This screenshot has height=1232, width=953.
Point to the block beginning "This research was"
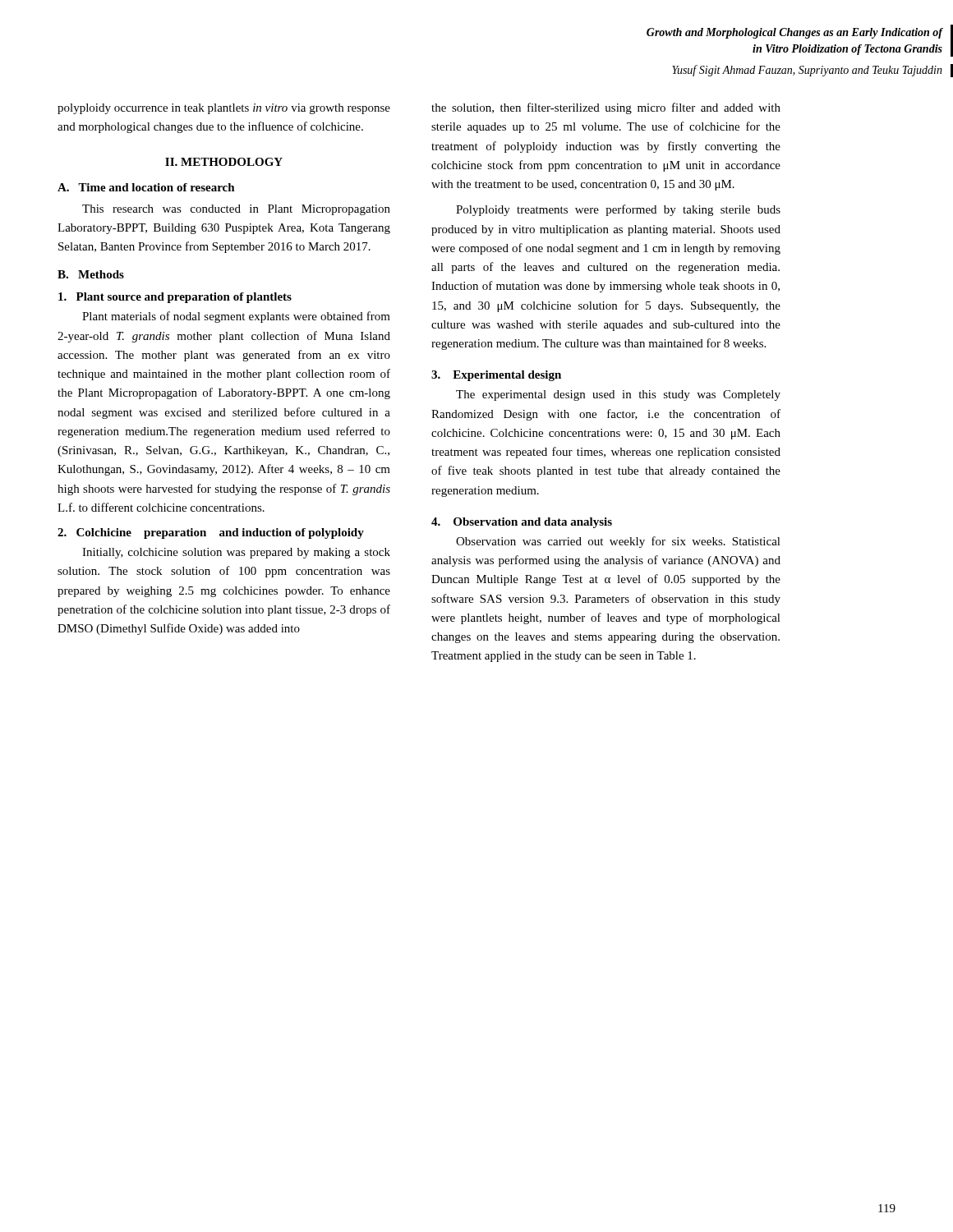pos(224,228)
